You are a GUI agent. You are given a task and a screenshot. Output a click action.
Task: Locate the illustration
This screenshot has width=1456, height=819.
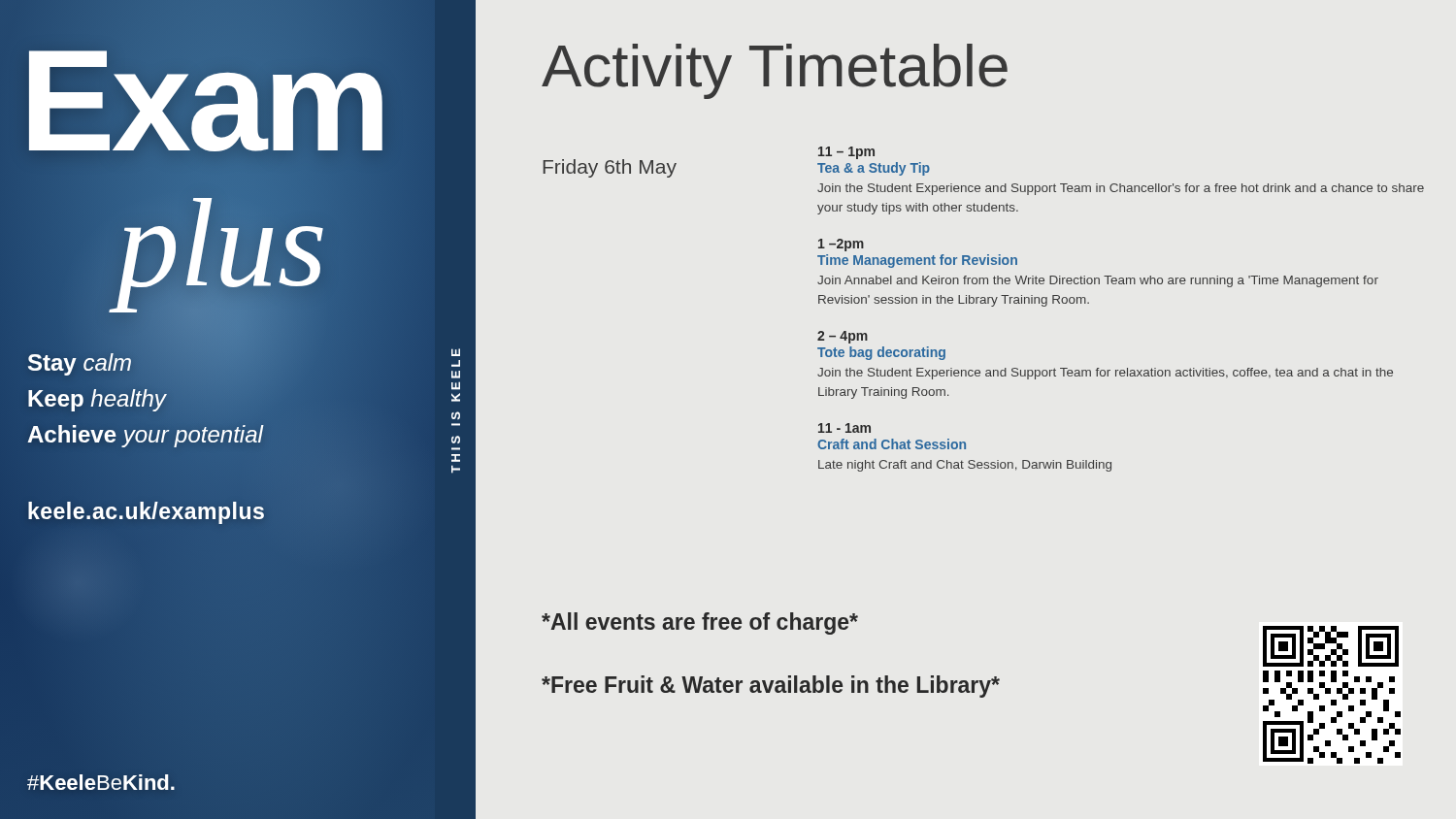coord(238,410)
